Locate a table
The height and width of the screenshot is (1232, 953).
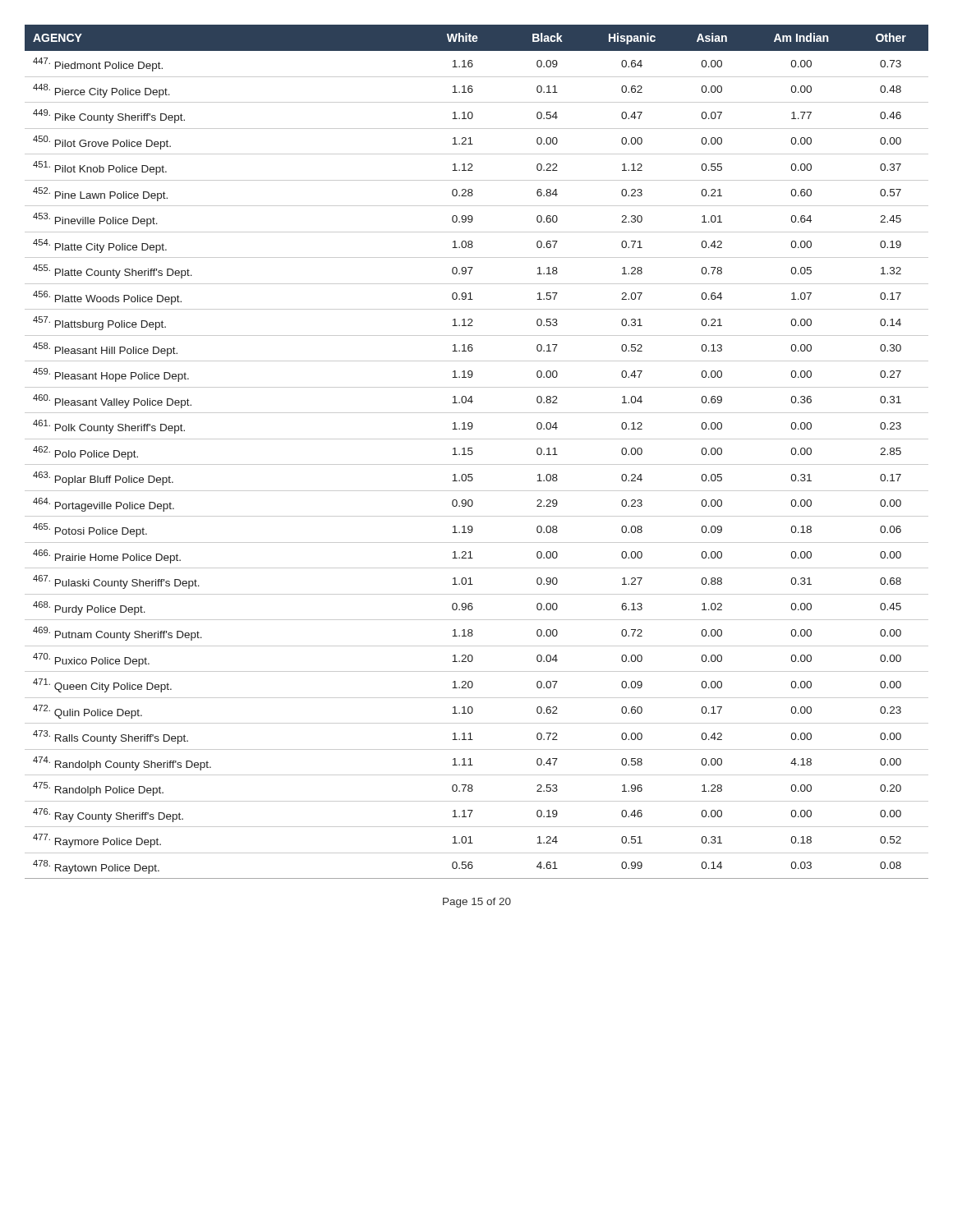476,452
